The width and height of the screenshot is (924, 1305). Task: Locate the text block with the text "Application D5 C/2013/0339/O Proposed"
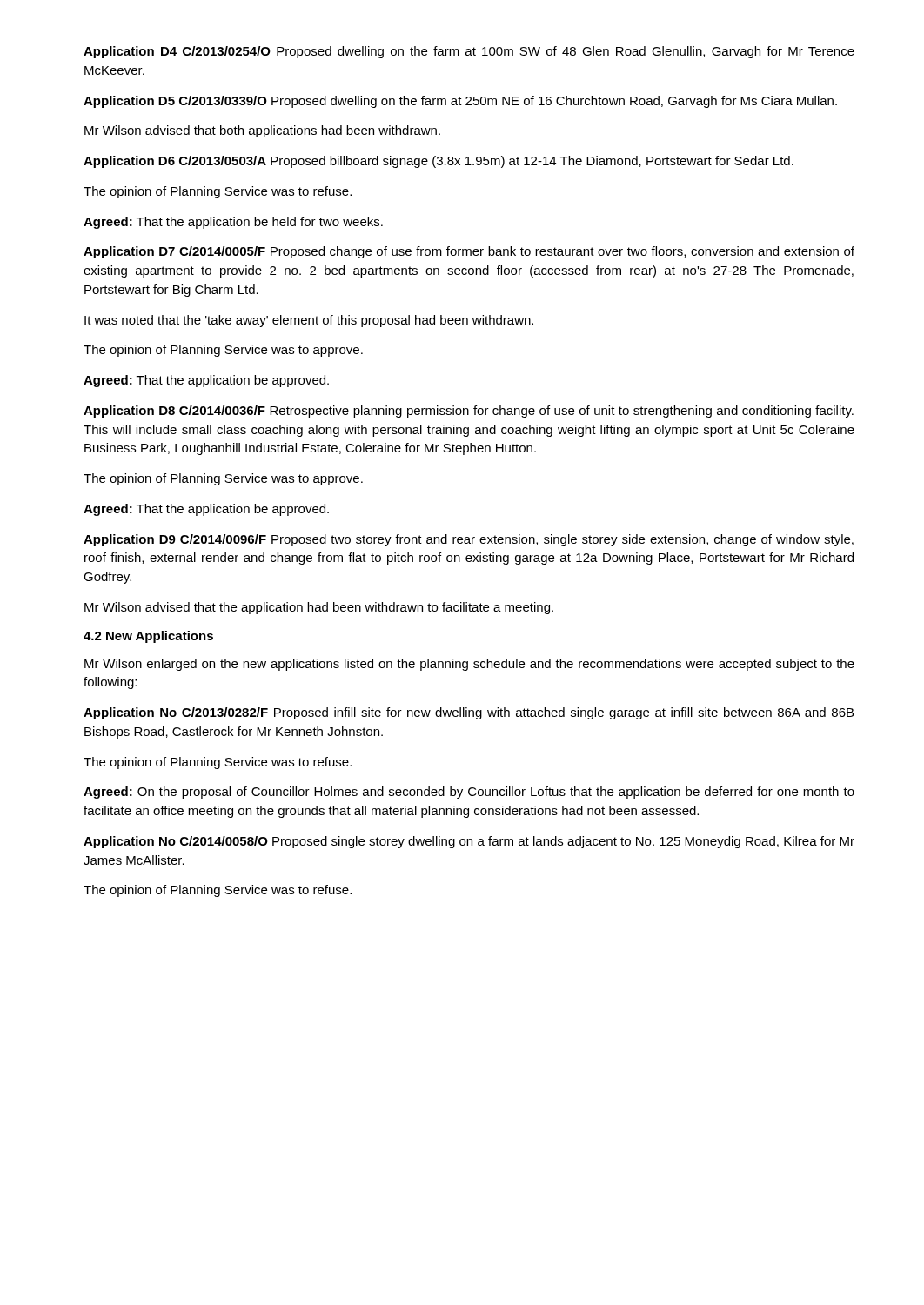coord(461,100)
